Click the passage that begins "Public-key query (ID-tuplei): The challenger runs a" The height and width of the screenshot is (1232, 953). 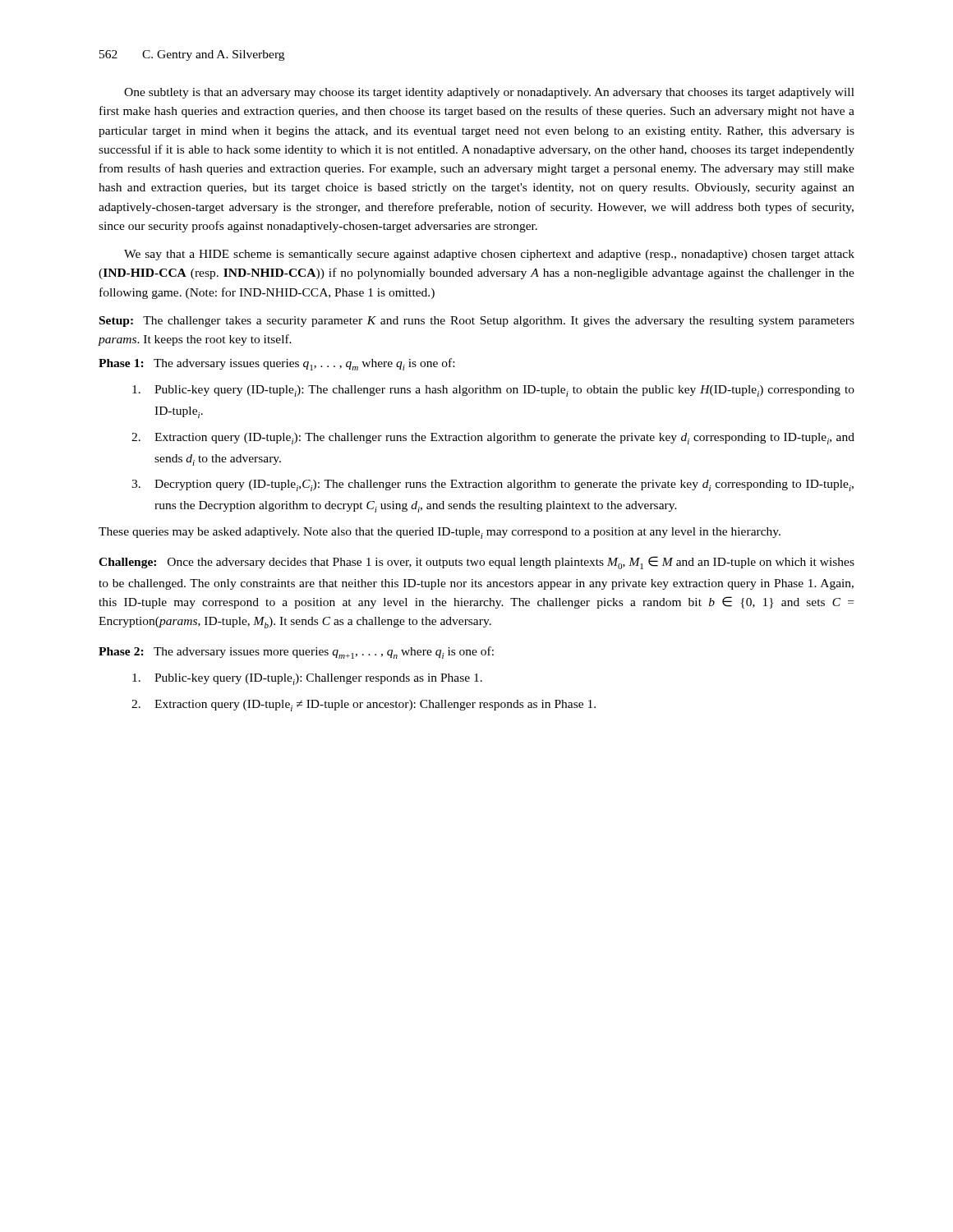[x=493, y=401]
